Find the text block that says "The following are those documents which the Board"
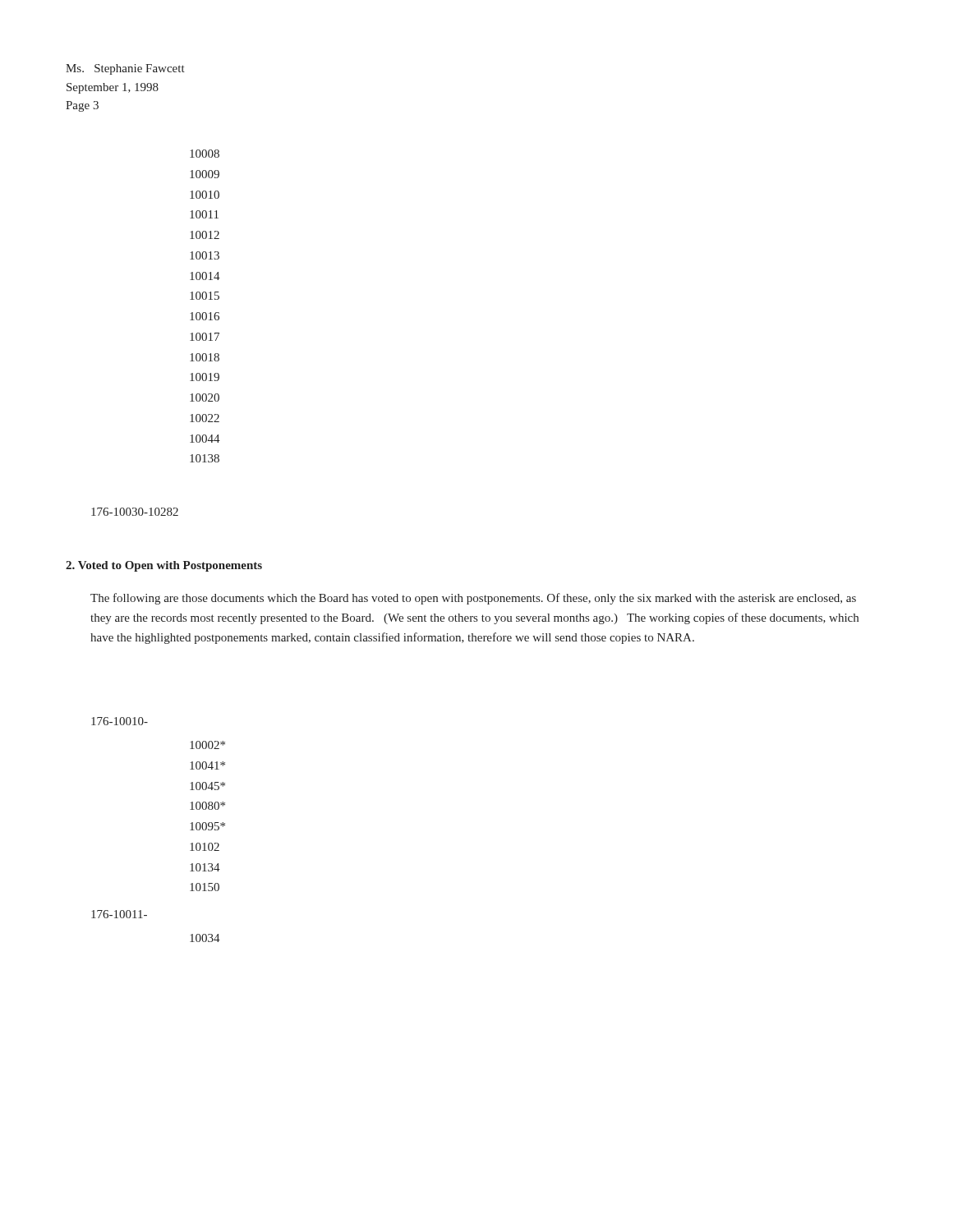 tap(475, 618)
